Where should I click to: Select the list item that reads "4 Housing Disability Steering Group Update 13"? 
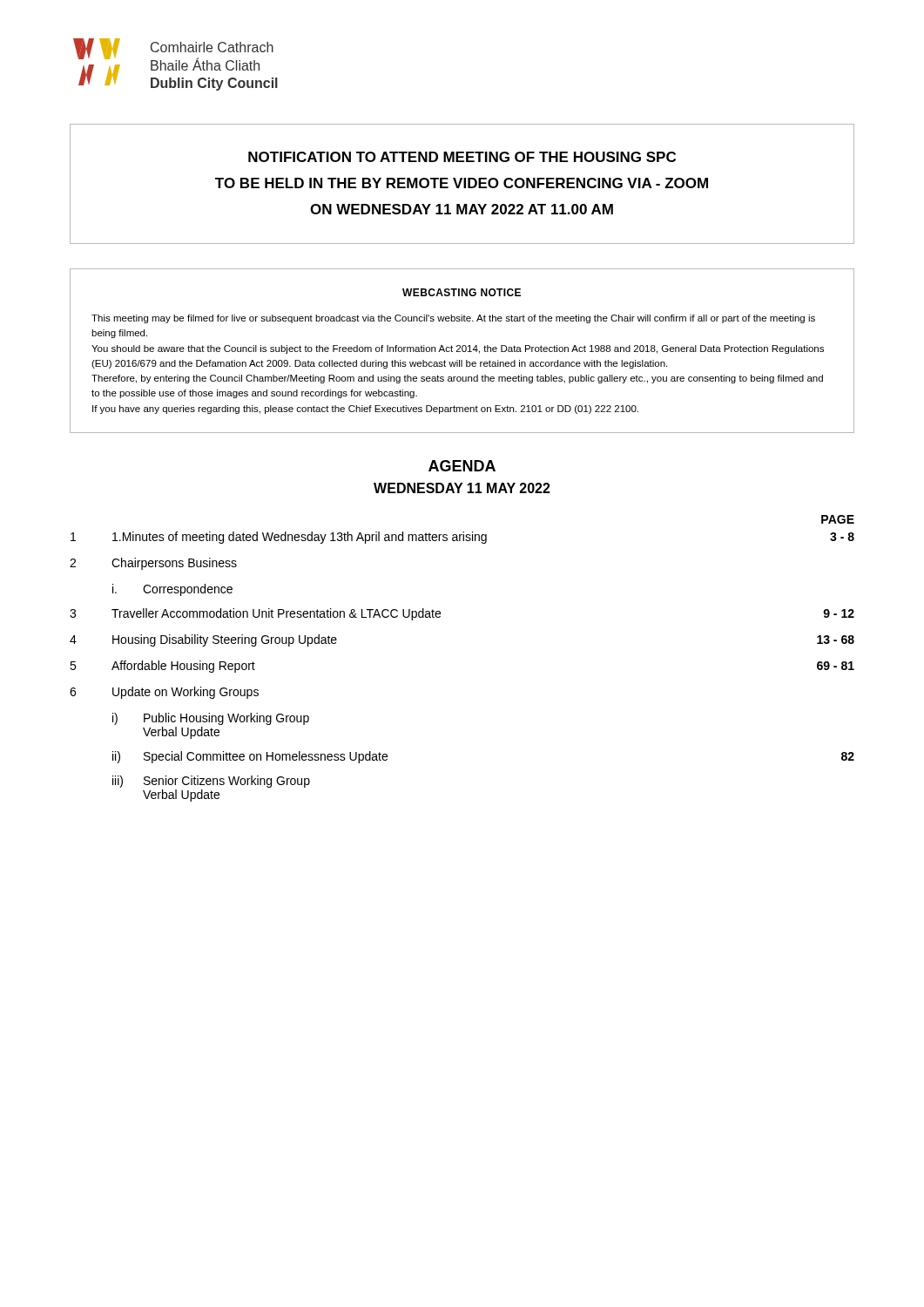click(x=221, y=640)
